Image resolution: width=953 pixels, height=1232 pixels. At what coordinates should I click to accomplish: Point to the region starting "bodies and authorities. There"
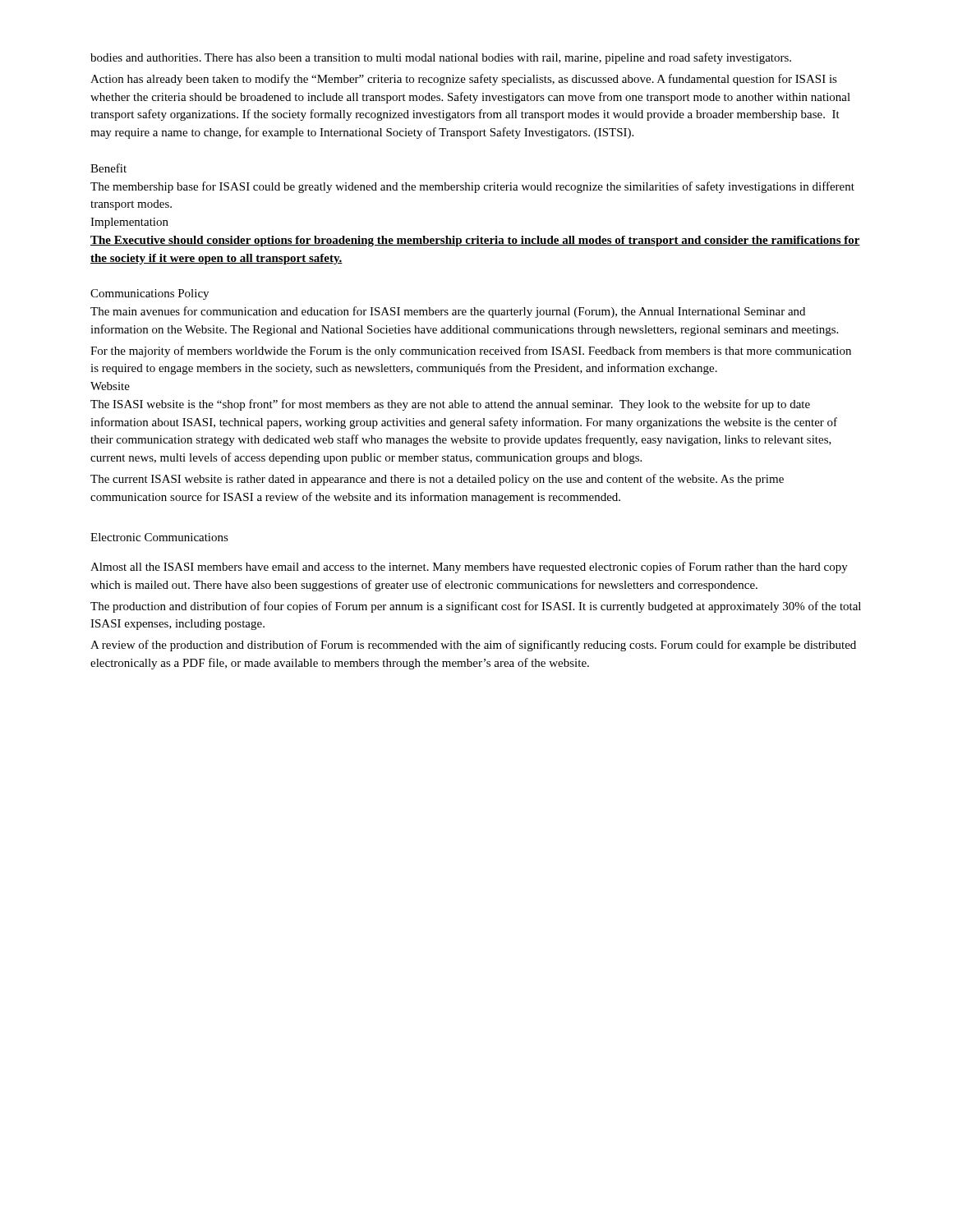click(476, 96)
